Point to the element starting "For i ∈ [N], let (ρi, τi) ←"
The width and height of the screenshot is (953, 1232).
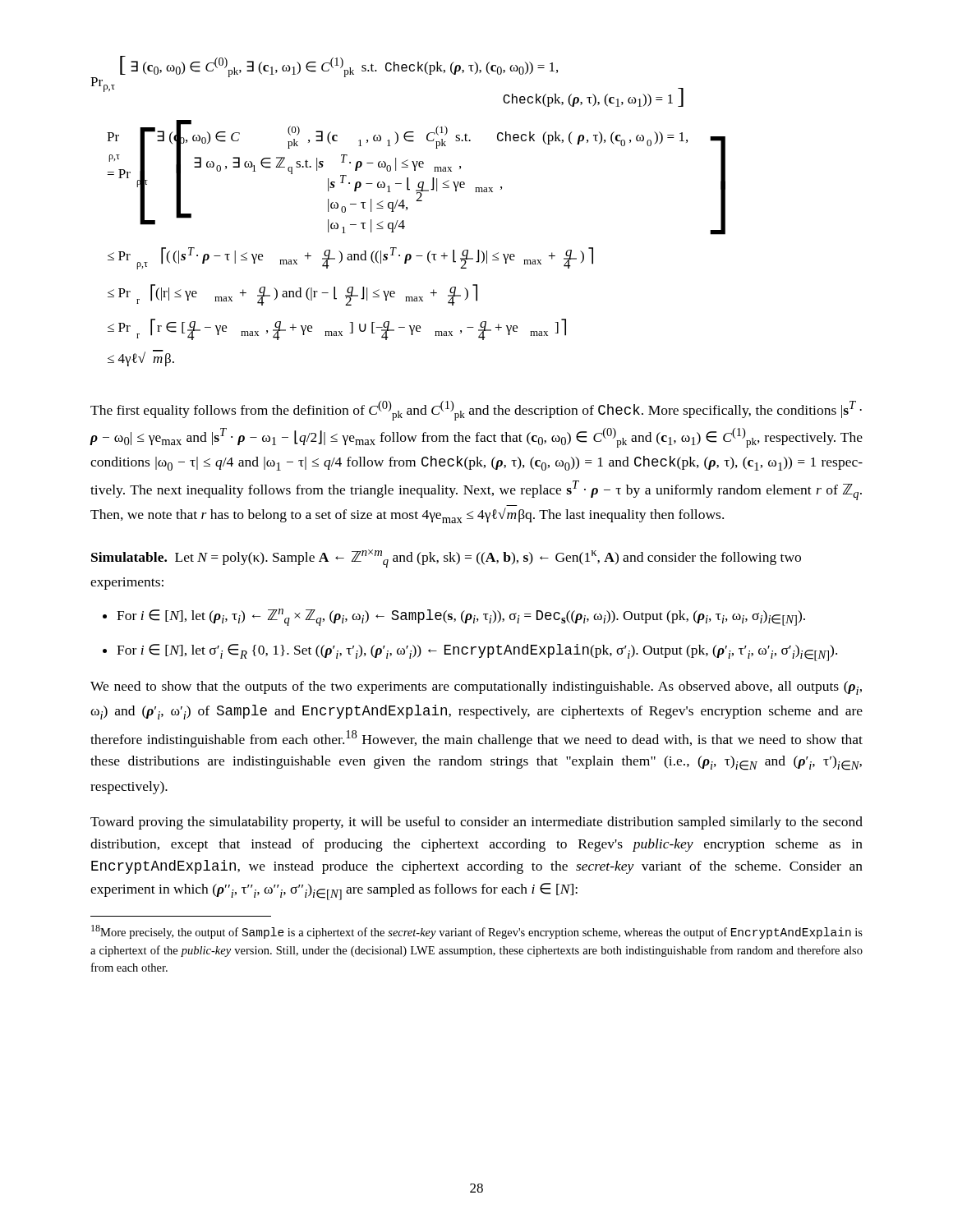tap(461, 615)
